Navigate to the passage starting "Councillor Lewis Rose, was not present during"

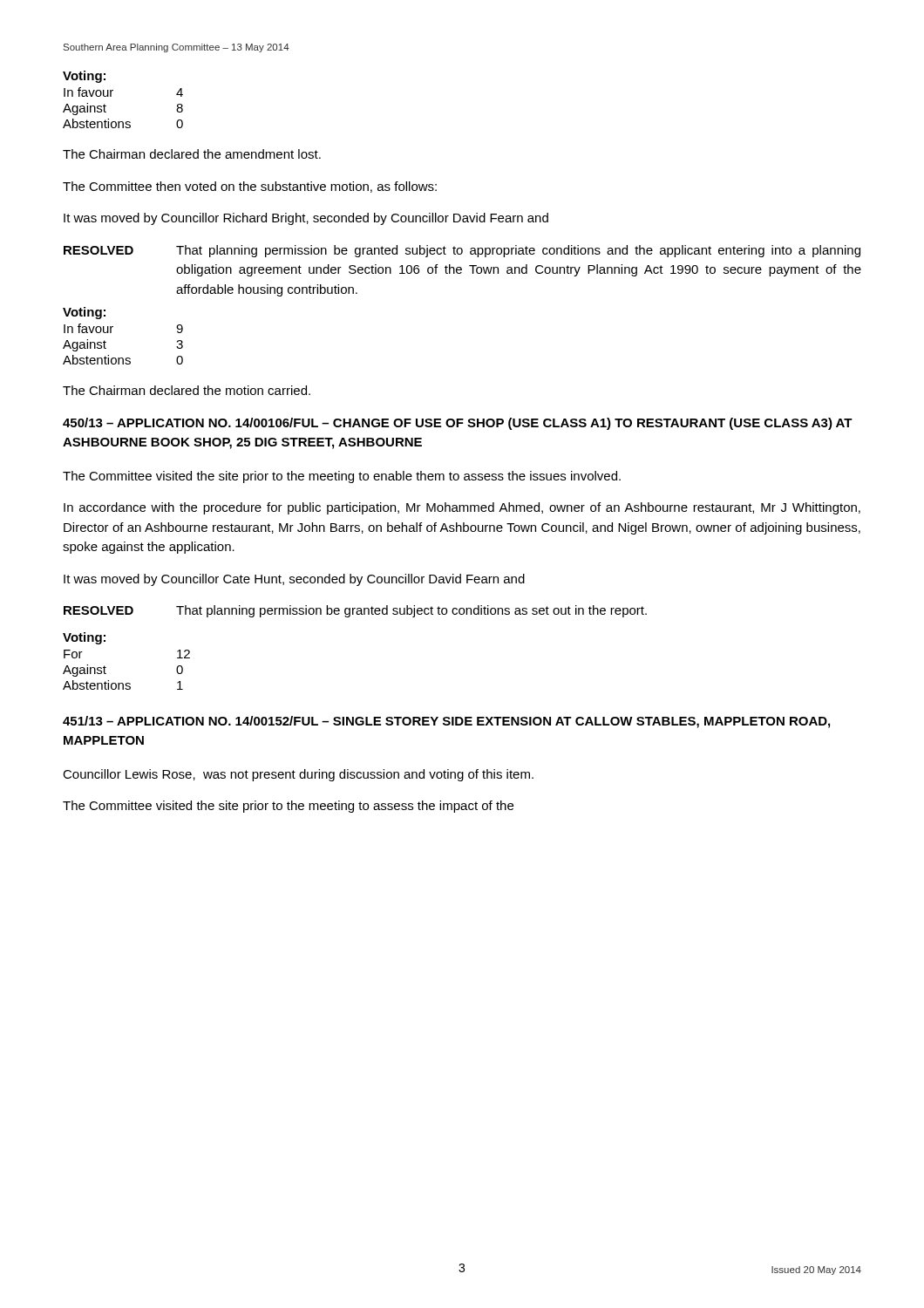coord(299,773)
